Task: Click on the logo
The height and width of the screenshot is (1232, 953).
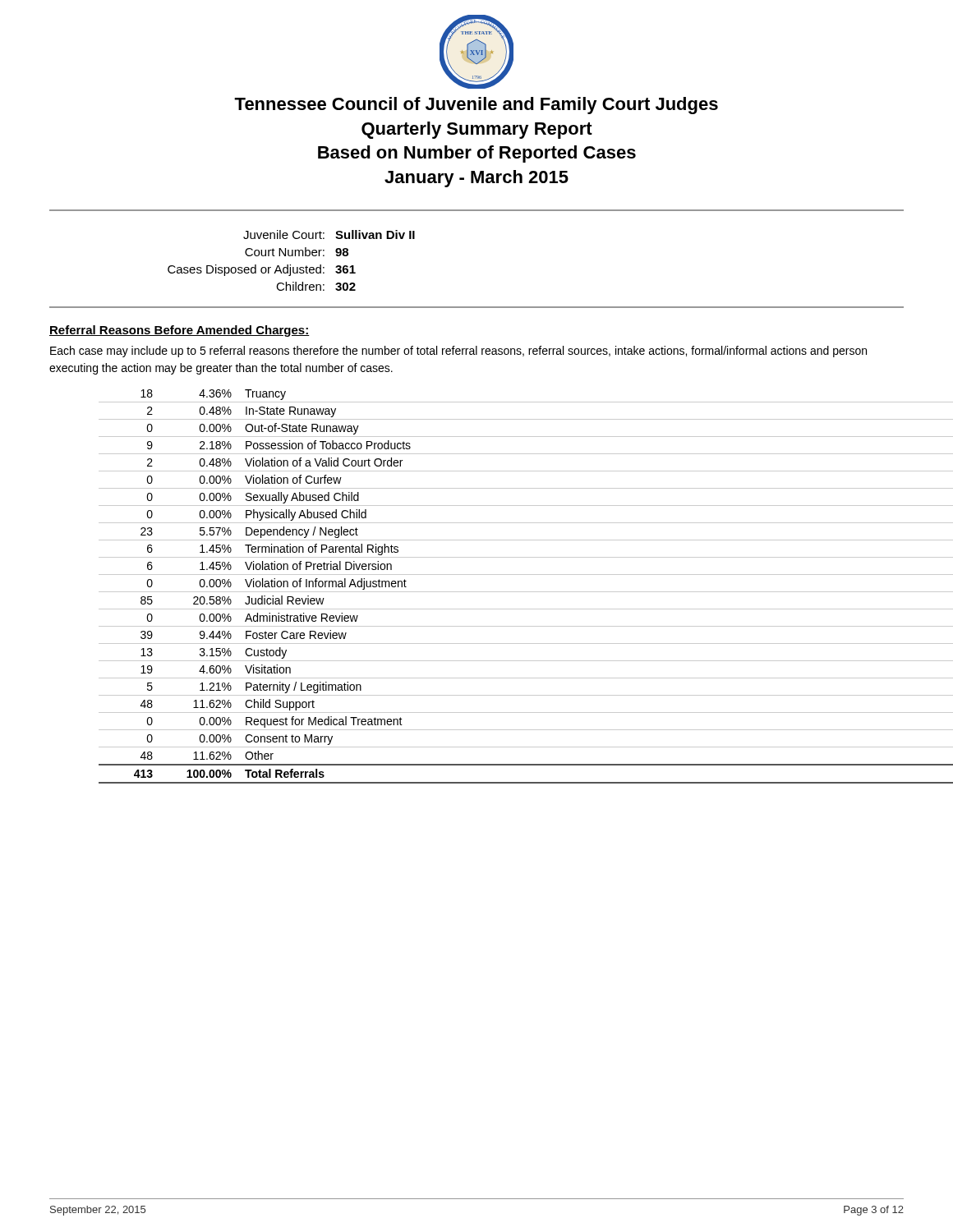Action: [476, 53]
